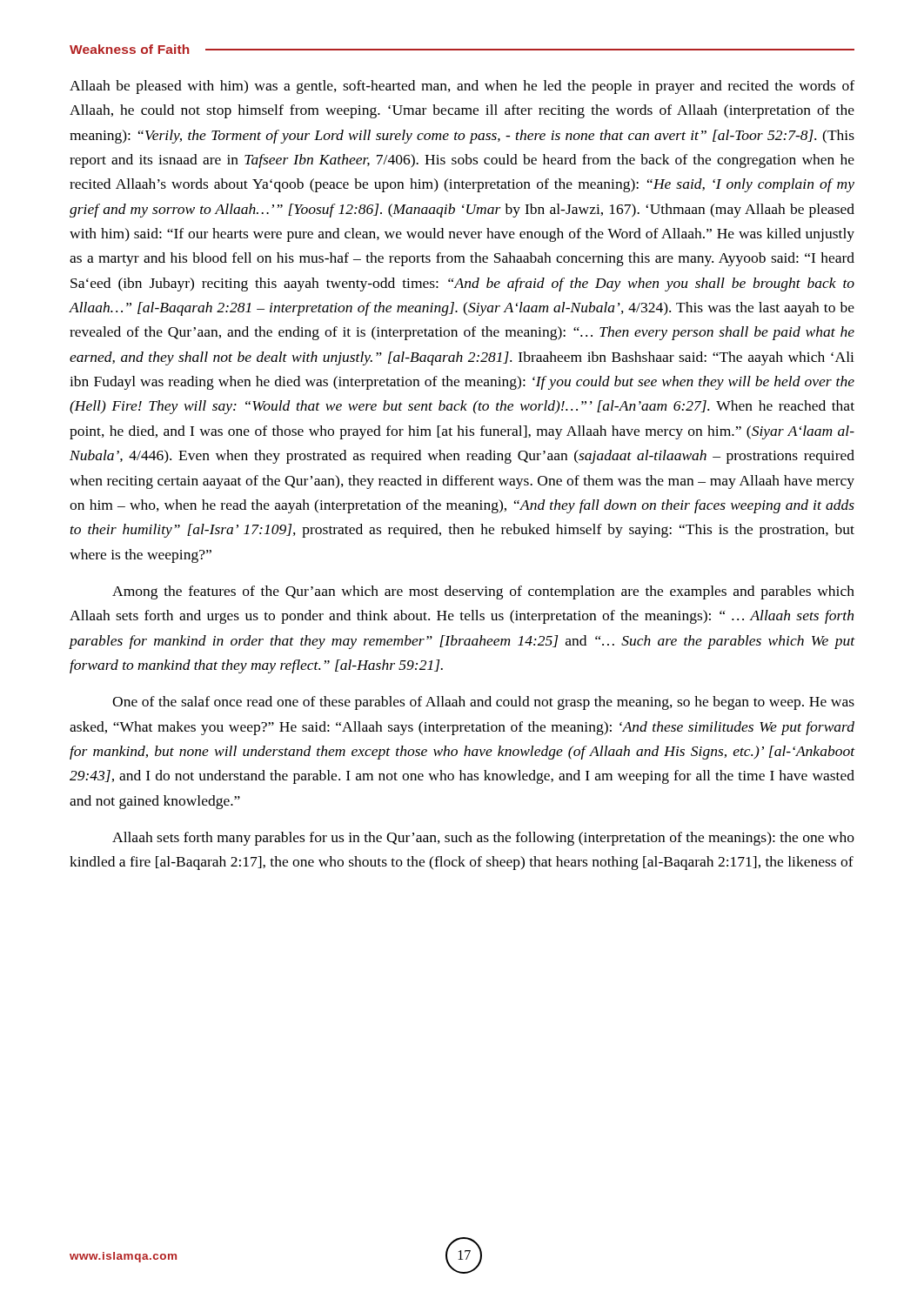Click on the passage starting "Allaah sets forth many parables"
The image size is (924, 1305).
[462, 849]
